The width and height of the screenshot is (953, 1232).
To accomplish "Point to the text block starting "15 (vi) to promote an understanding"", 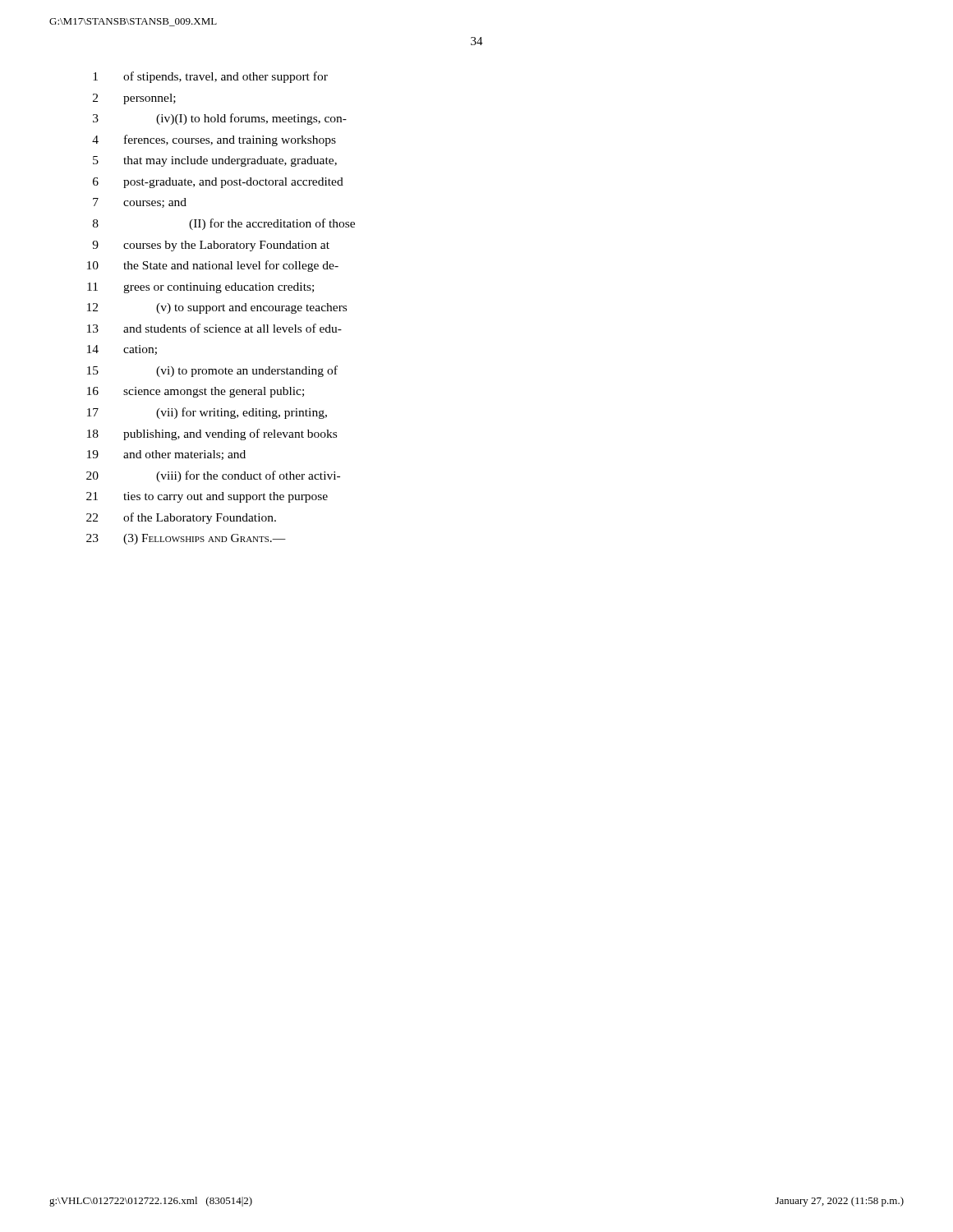I will pyautogui.click(x=212, y=371).
